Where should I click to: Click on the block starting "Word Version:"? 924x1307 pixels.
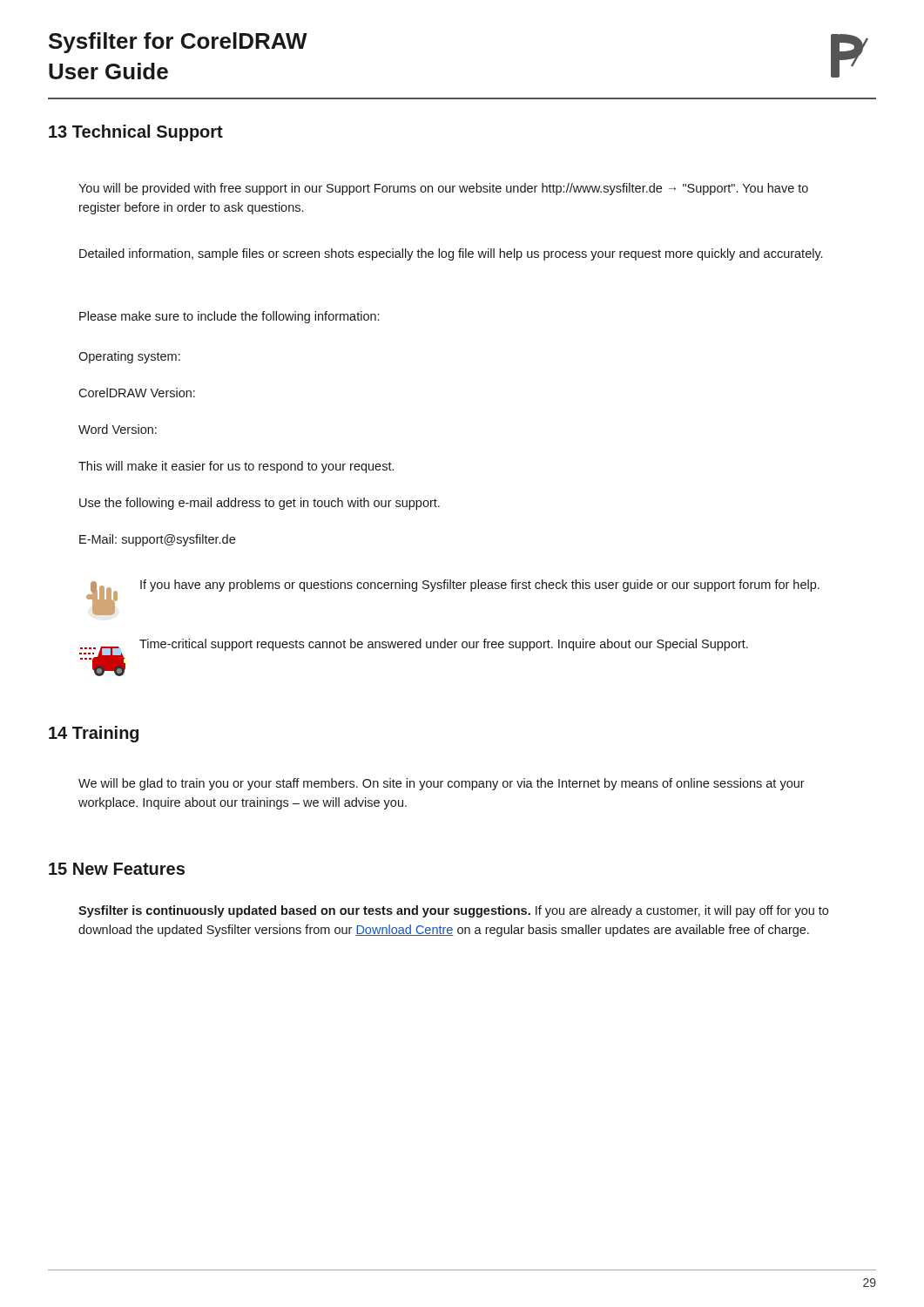[x=118, y=430]
